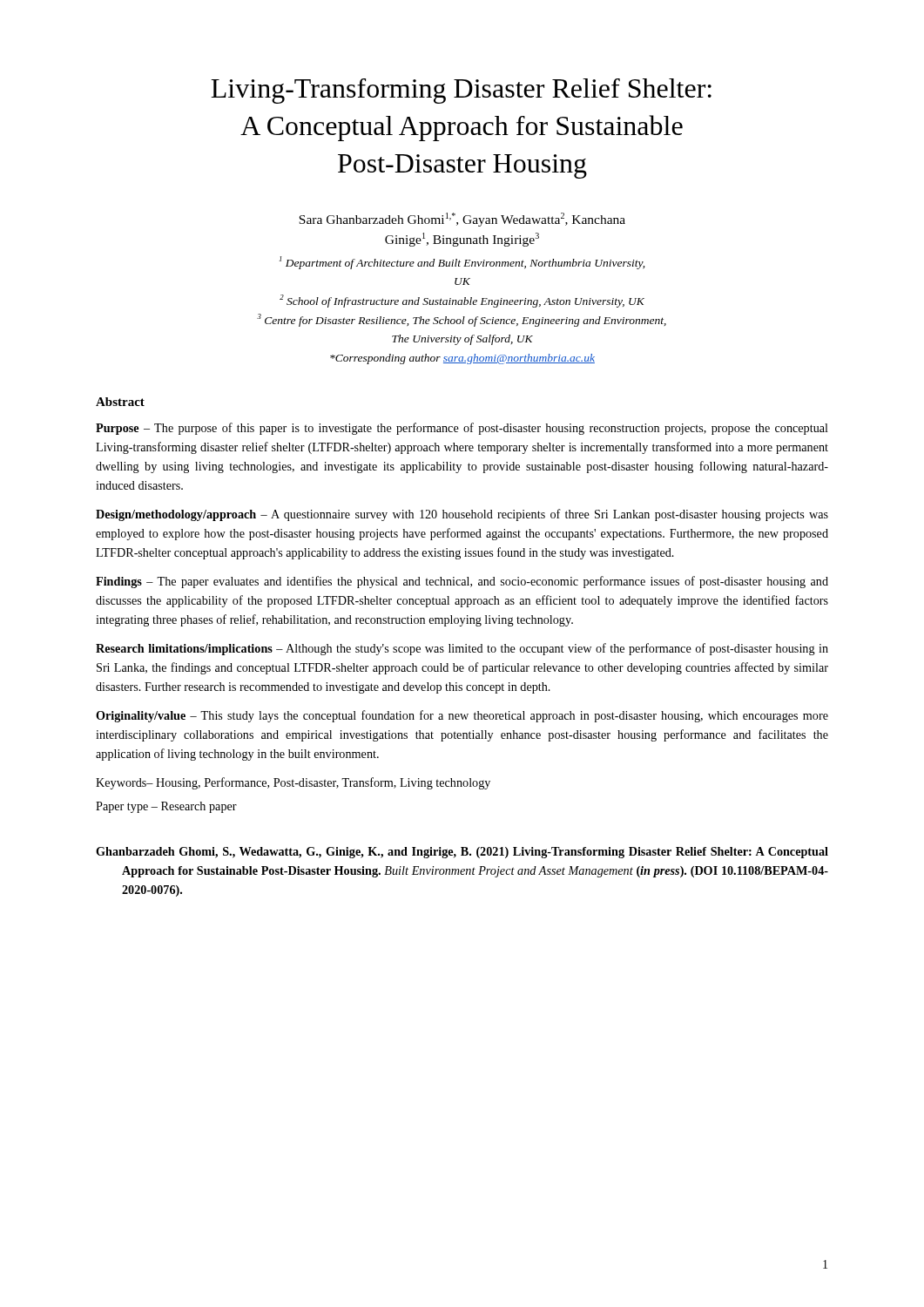Locate the passage starting "Design/methodology/approach – A questionnaire survey with 120"
924x1307 pixels.
[x=462, y=534]
